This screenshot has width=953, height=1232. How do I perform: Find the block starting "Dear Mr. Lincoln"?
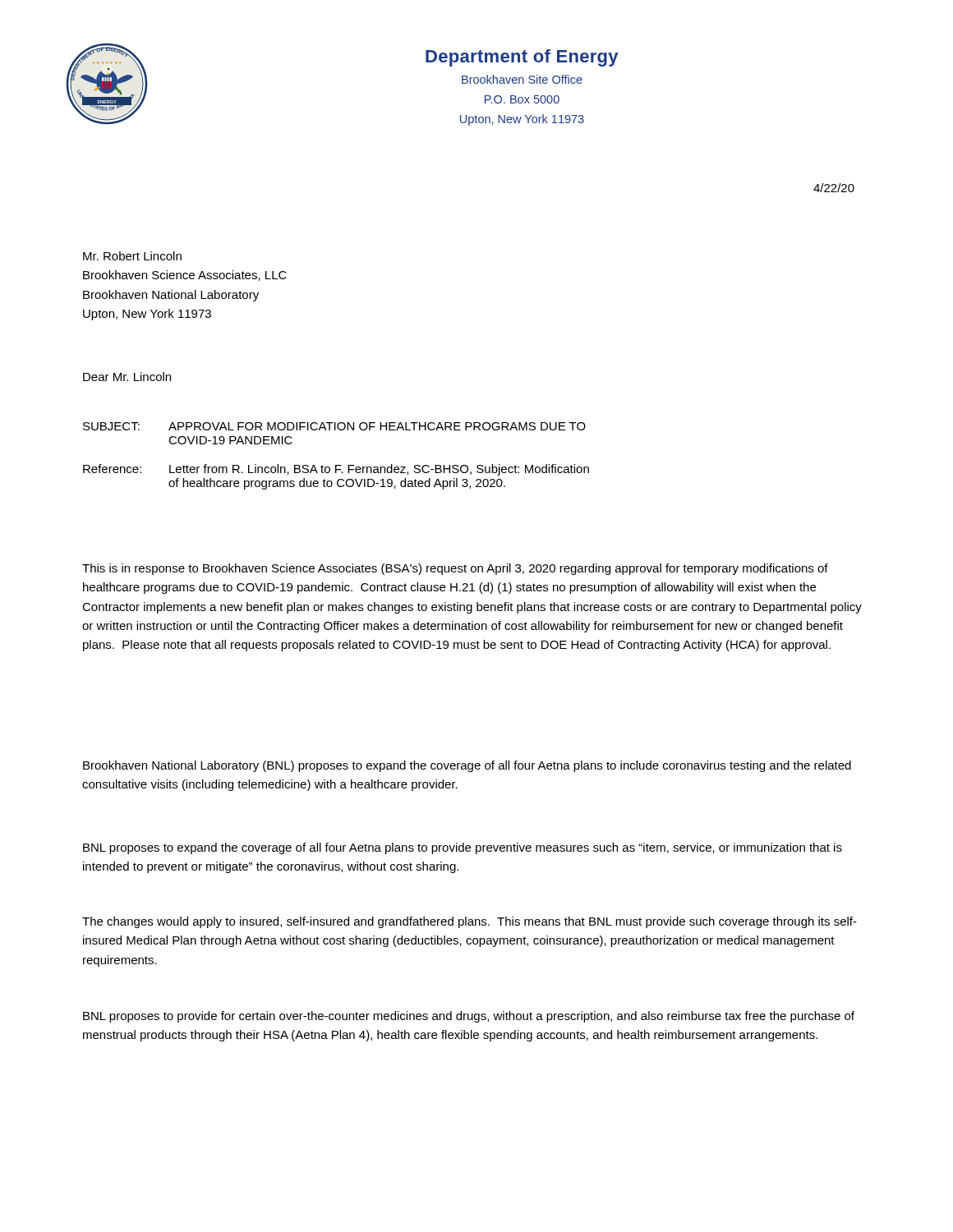127,377
